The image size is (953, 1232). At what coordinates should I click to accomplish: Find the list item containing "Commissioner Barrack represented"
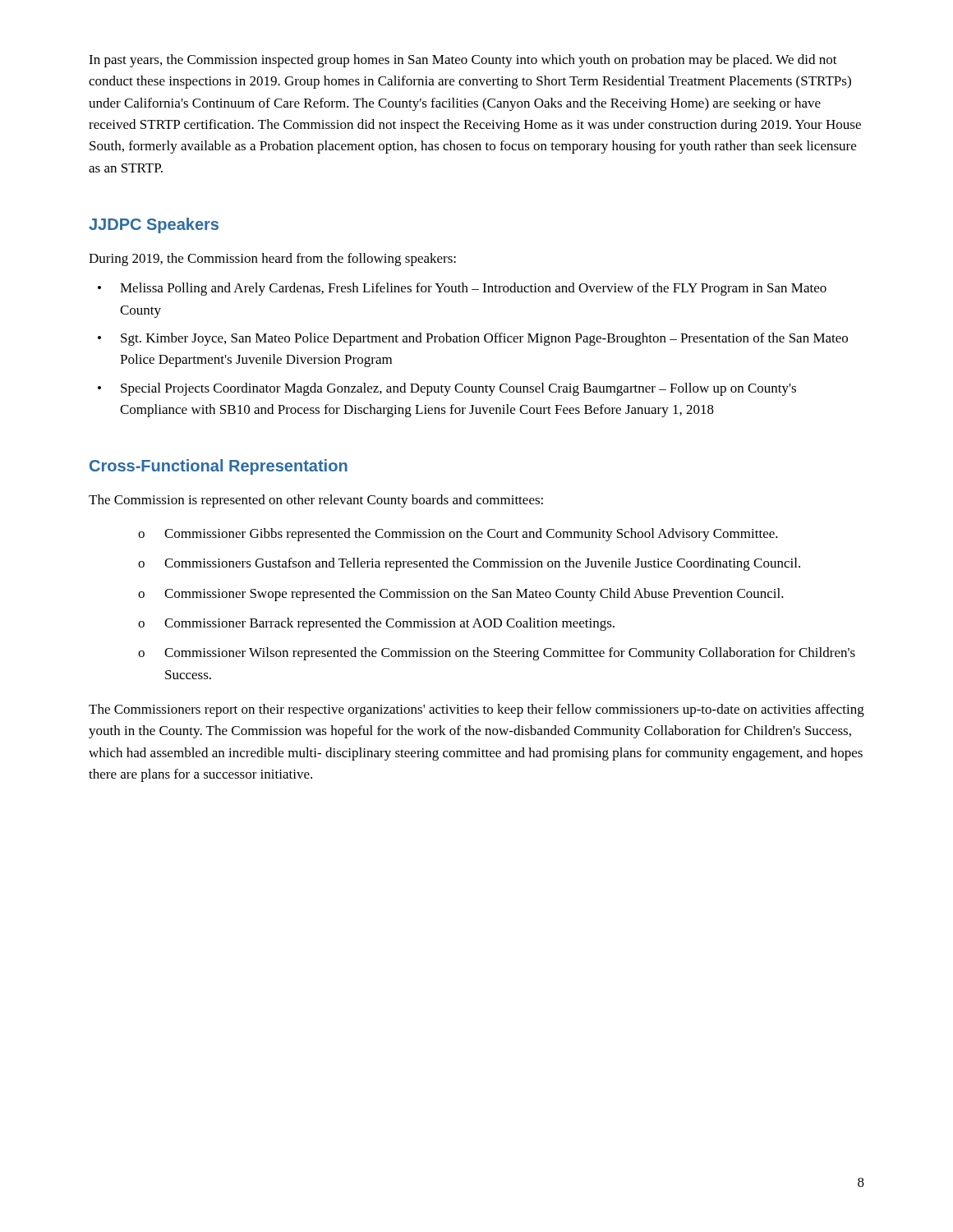390,623
